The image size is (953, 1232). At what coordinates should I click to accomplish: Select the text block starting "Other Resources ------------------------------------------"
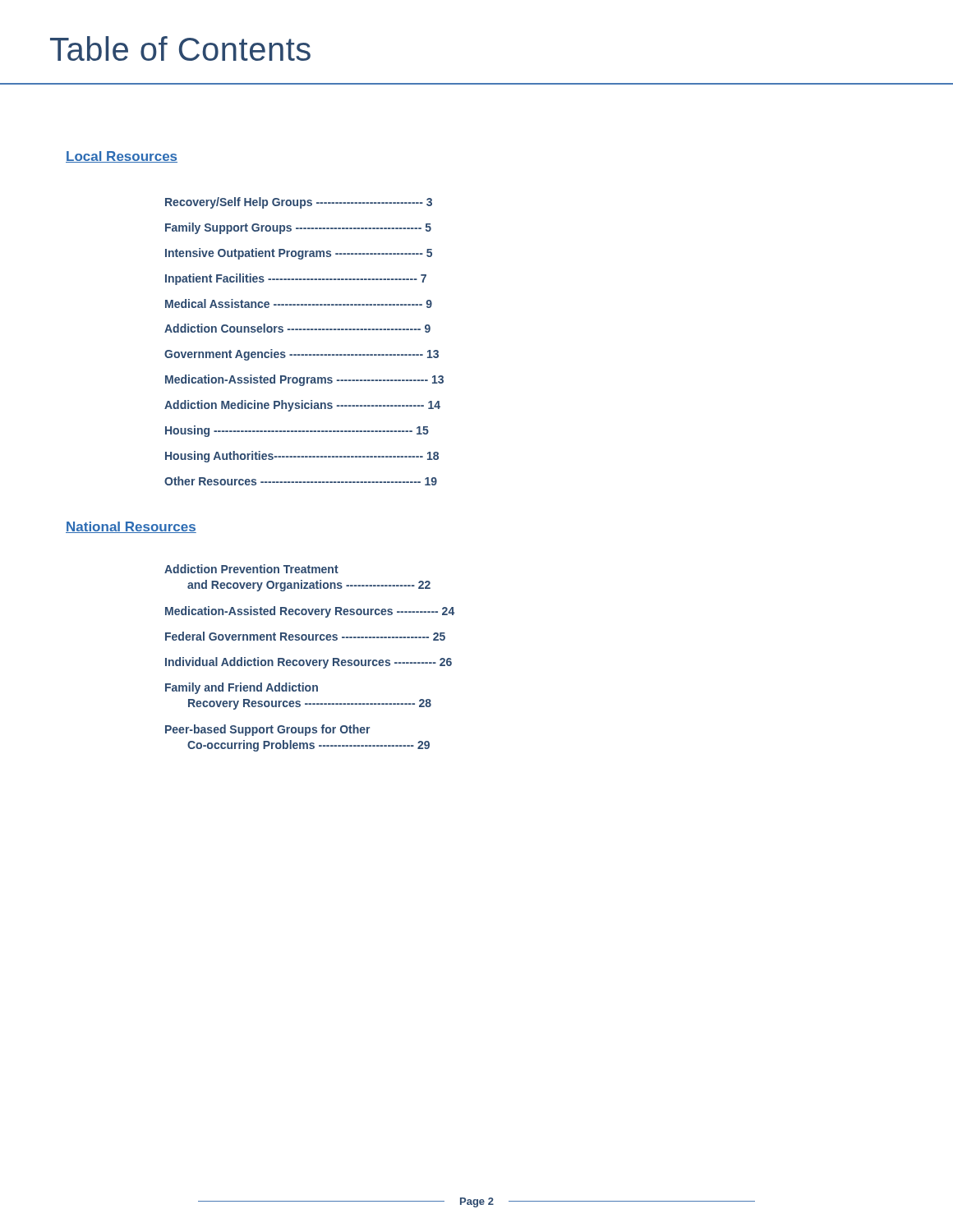(301, 481)
